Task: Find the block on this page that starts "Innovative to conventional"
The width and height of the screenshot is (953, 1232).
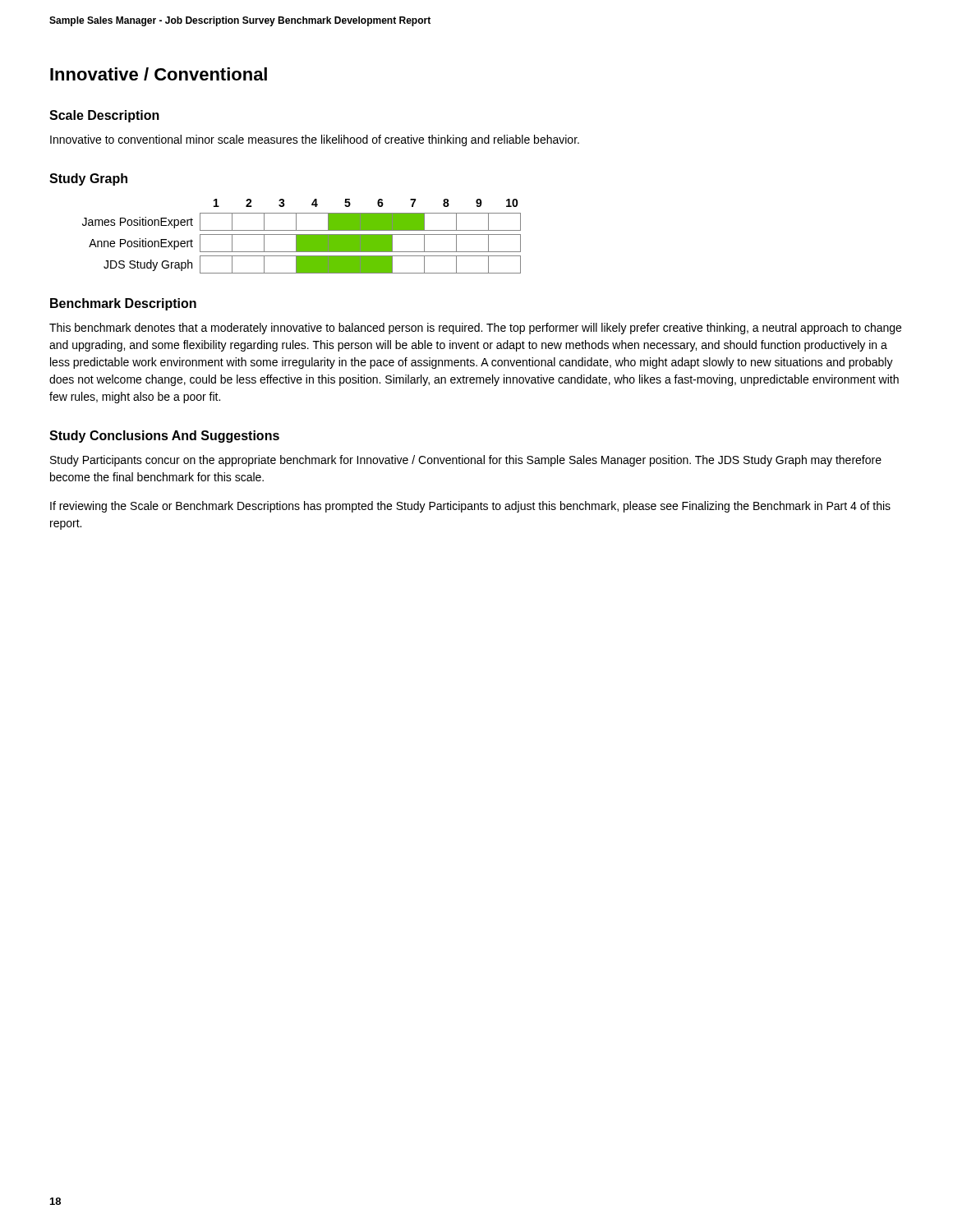Action: point(476,140)
